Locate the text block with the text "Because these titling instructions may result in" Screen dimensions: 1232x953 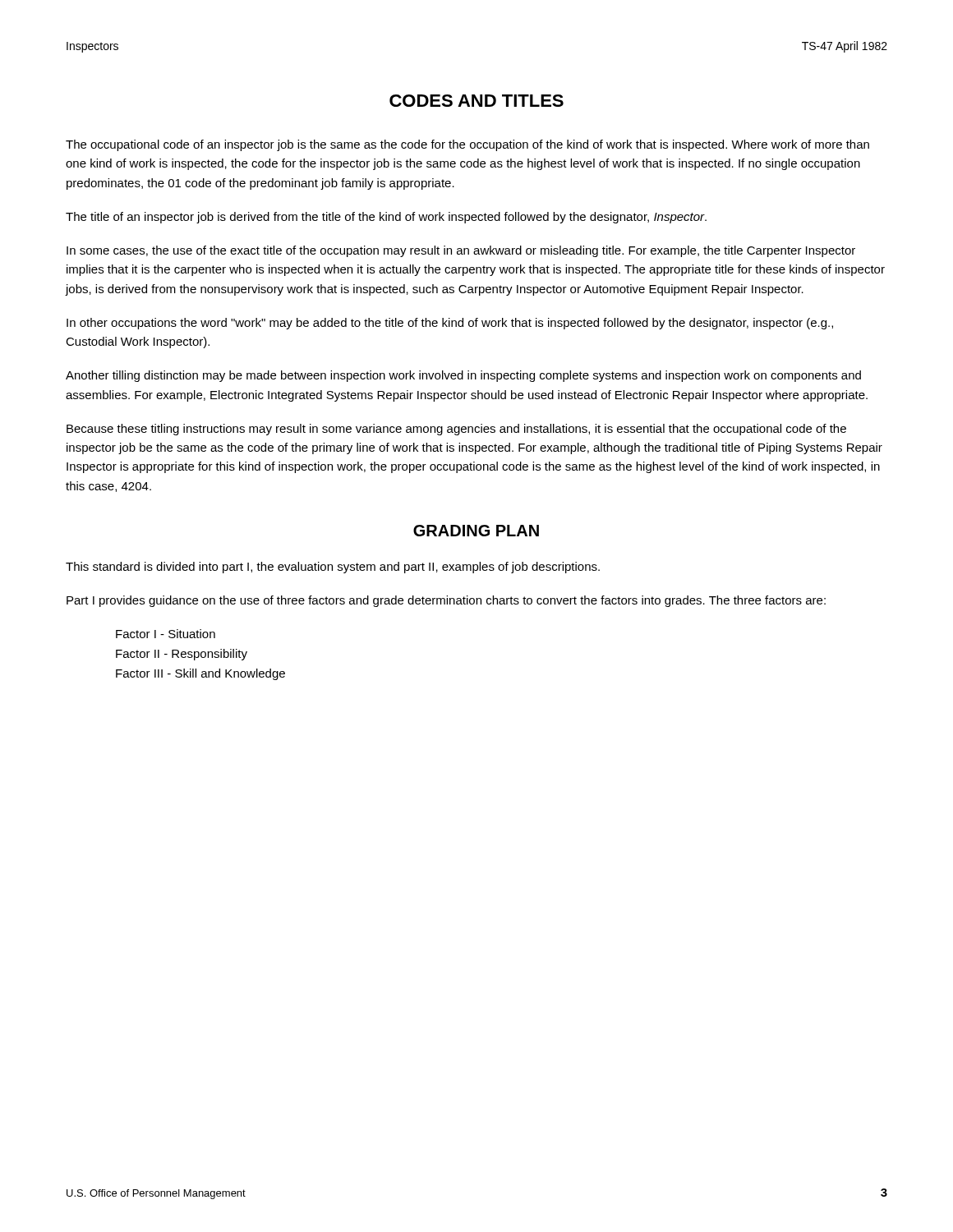[474, 457]
